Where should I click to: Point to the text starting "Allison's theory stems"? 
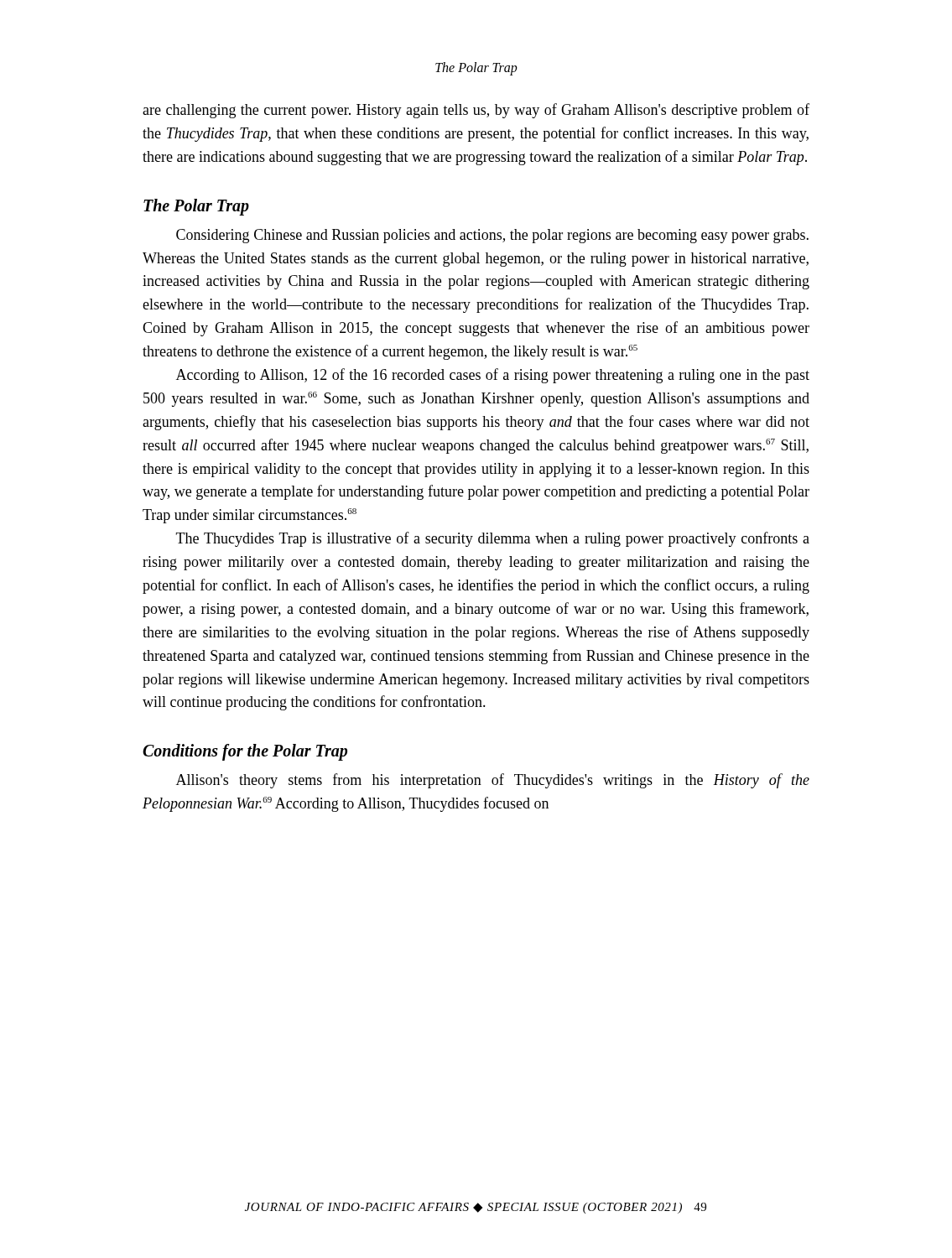coord(476,793)
